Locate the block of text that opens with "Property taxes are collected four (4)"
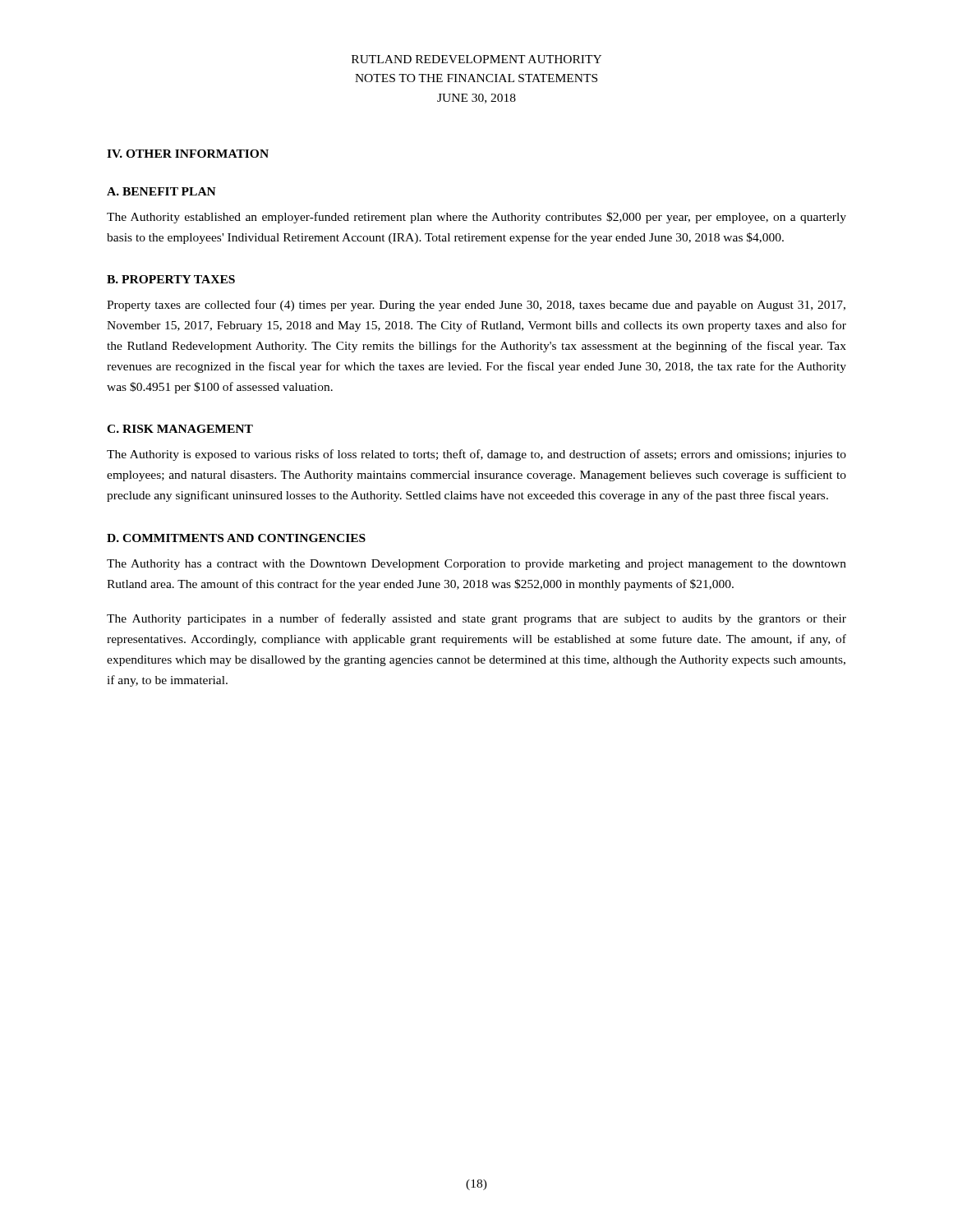 (x=476, y=345)
